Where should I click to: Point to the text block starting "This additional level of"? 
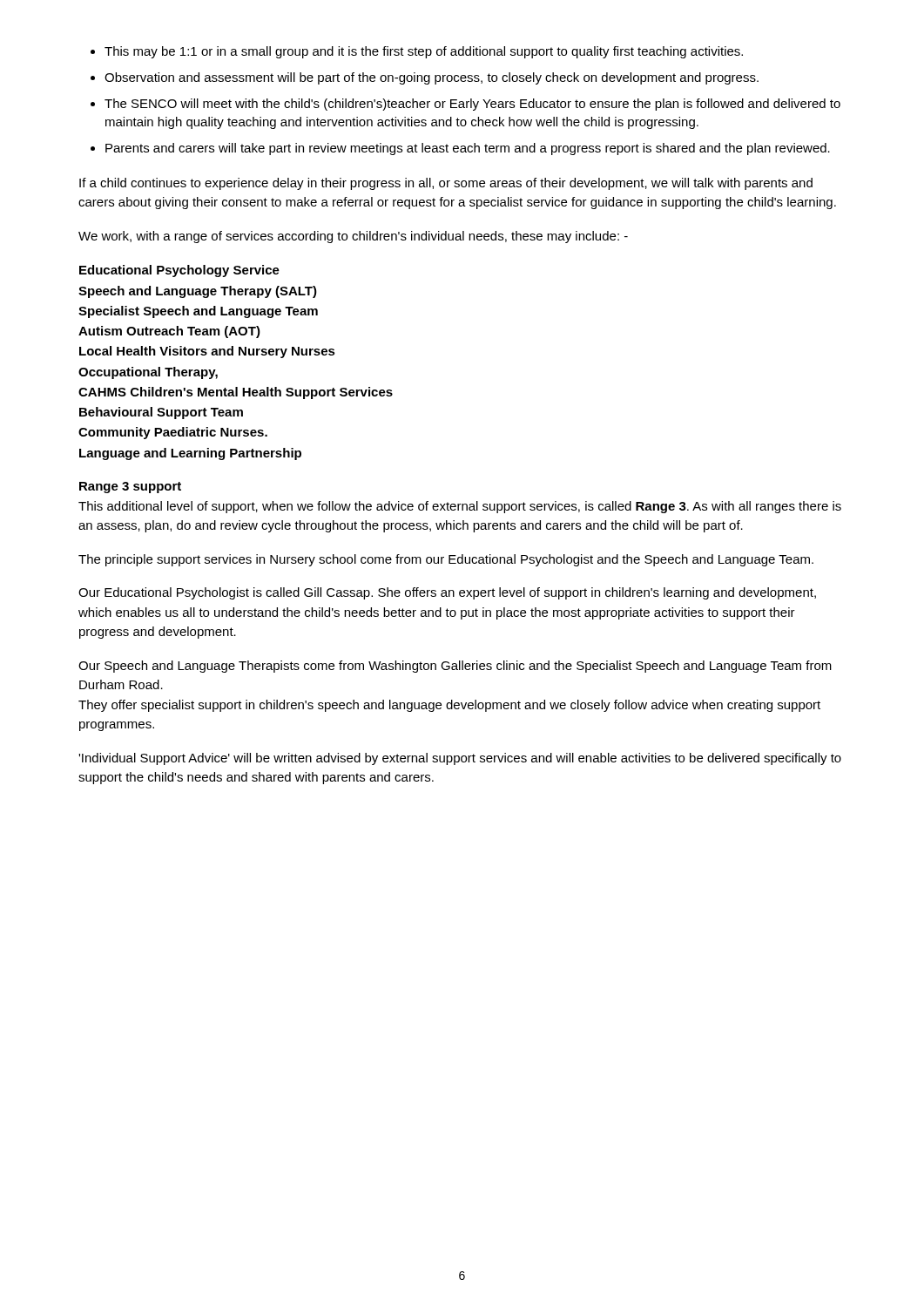(x=460, y=515)
